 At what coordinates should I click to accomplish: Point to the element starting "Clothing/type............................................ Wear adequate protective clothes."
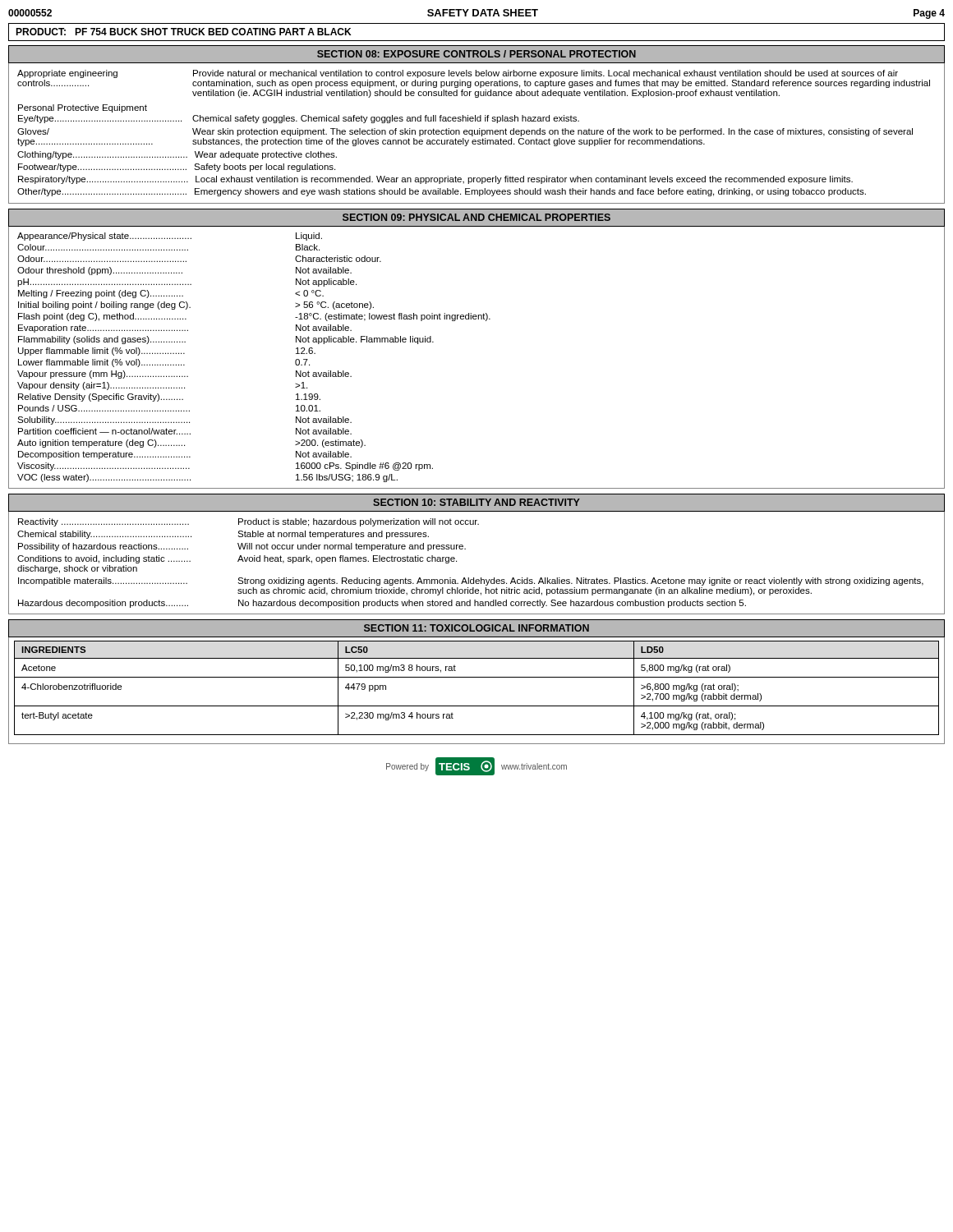(476, 154)
